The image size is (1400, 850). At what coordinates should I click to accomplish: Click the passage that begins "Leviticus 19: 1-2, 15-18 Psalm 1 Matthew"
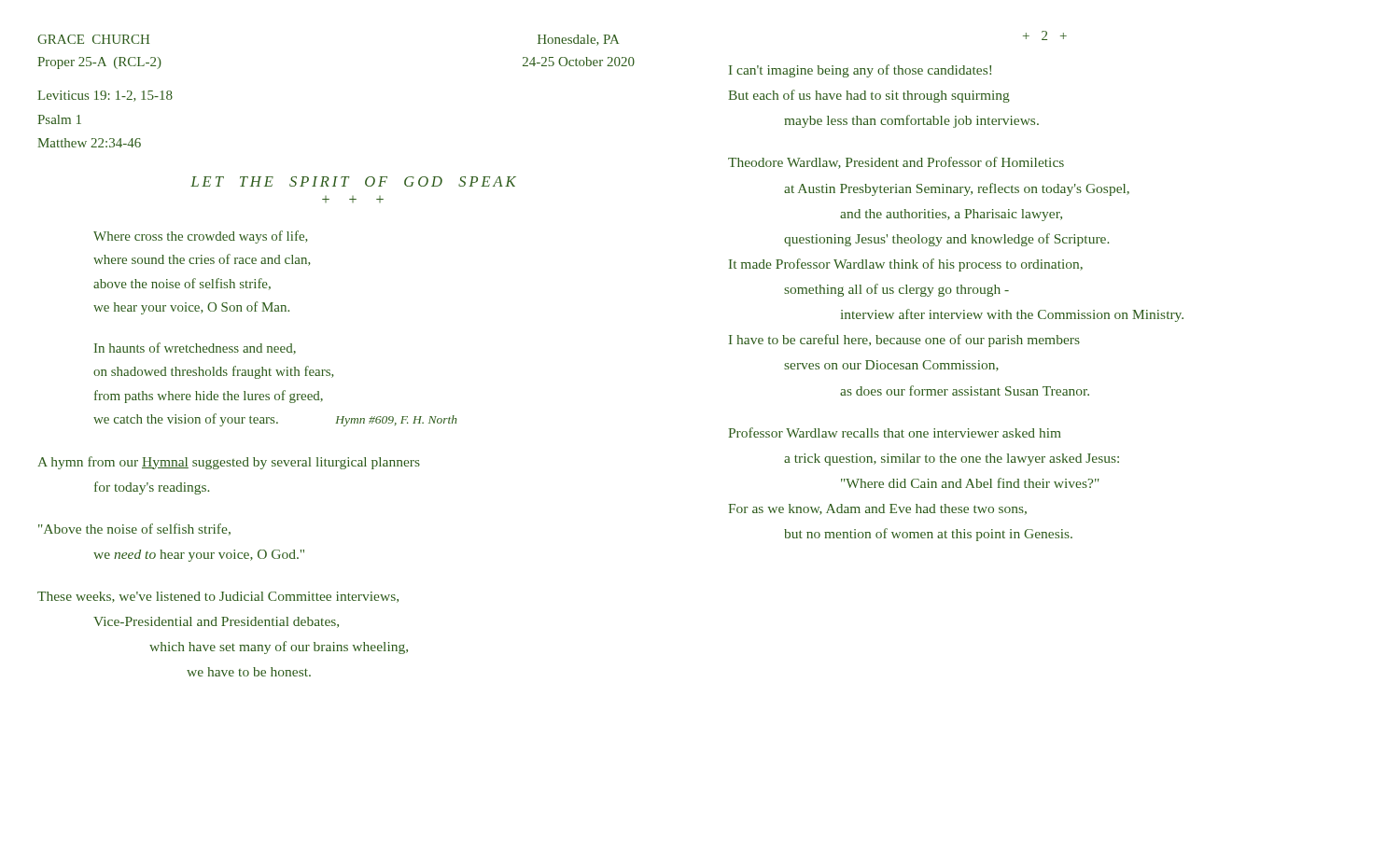pyautogui.click(x=105, y=96)
